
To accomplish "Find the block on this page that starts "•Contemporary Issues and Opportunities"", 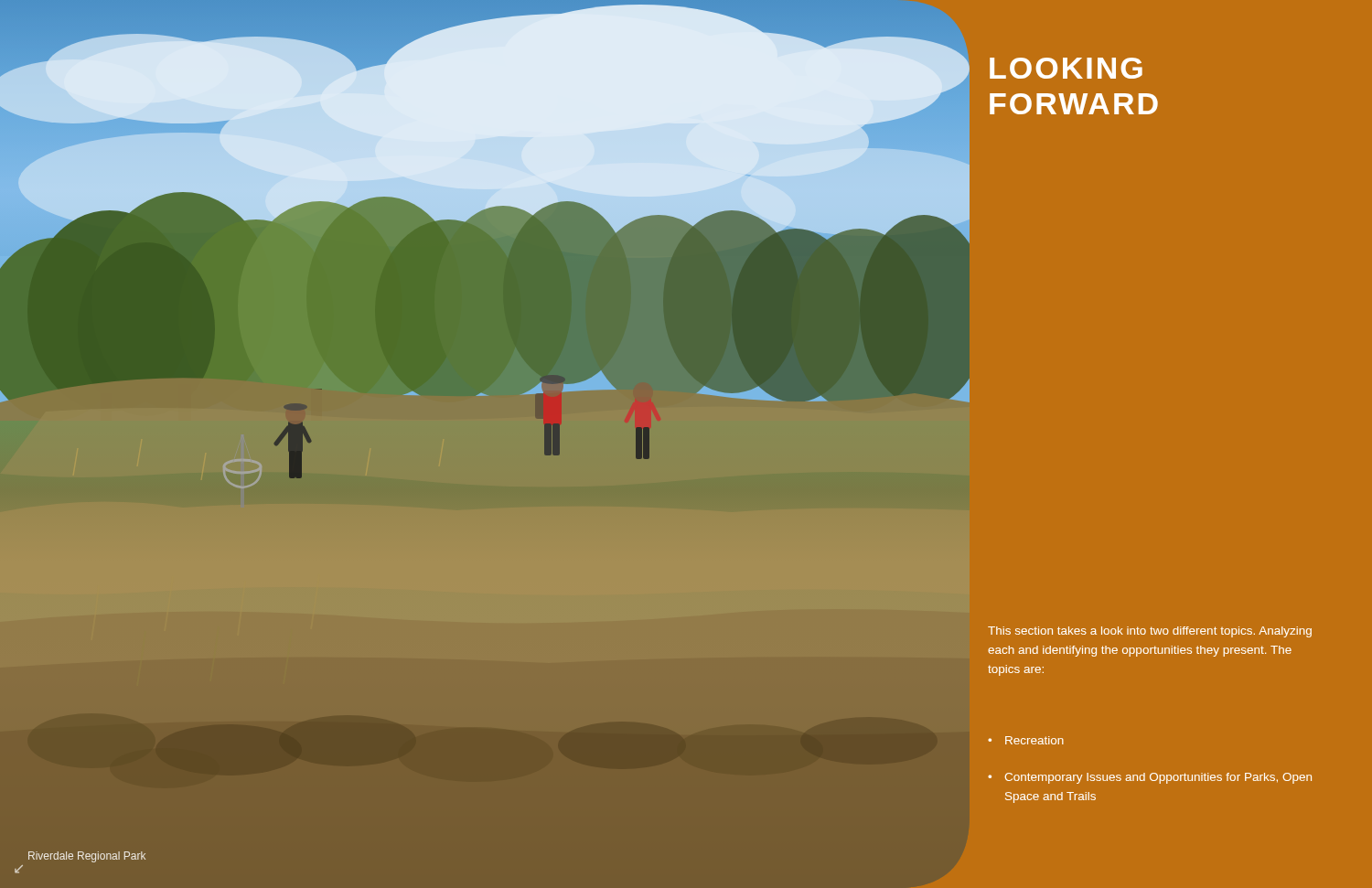I will coord(1151,787).
